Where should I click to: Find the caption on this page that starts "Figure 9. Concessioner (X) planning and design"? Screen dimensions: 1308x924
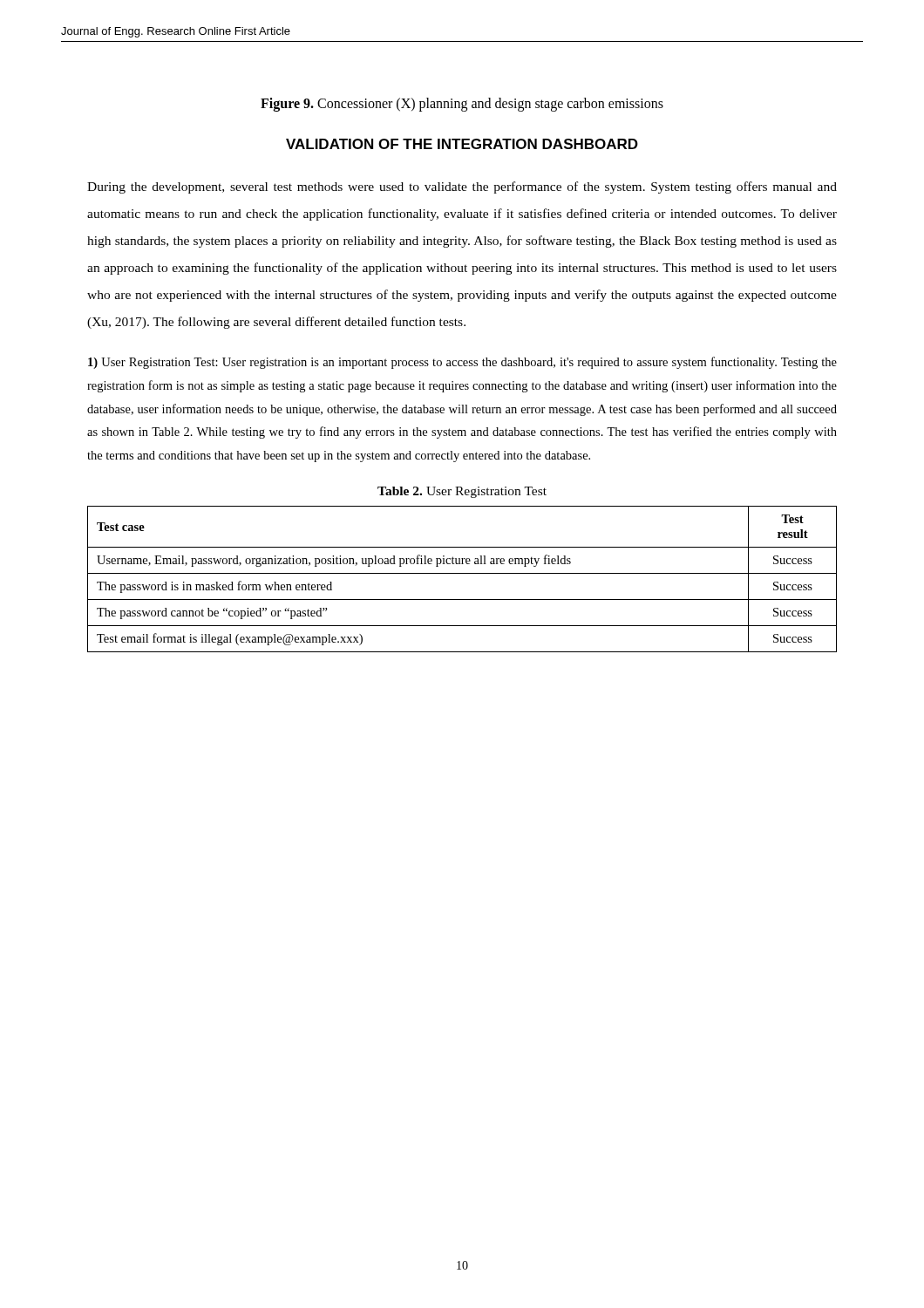click(462, 103)
